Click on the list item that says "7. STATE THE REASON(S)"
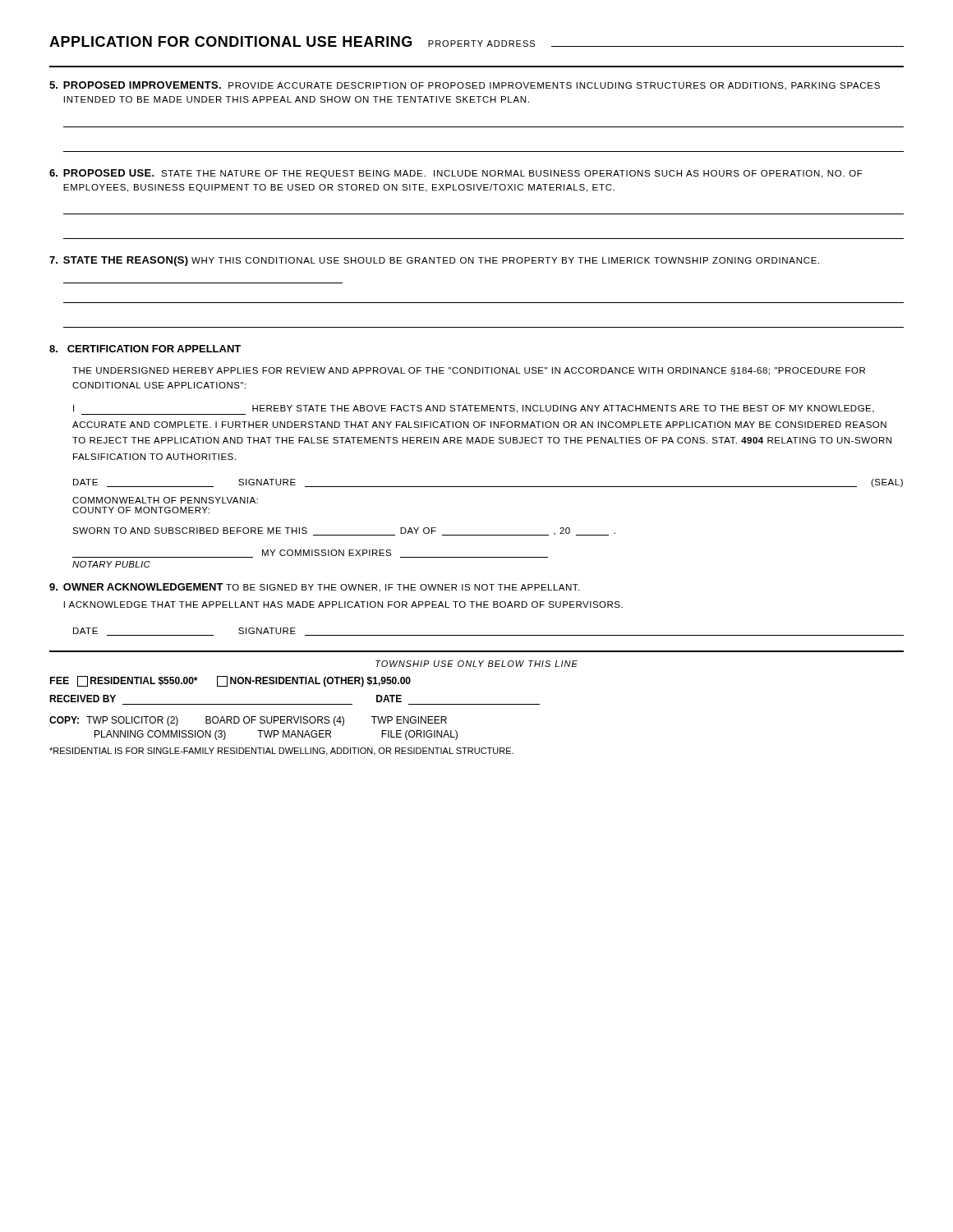Image resolution: width=953 pixels, height=1232 pixels. 476,291
